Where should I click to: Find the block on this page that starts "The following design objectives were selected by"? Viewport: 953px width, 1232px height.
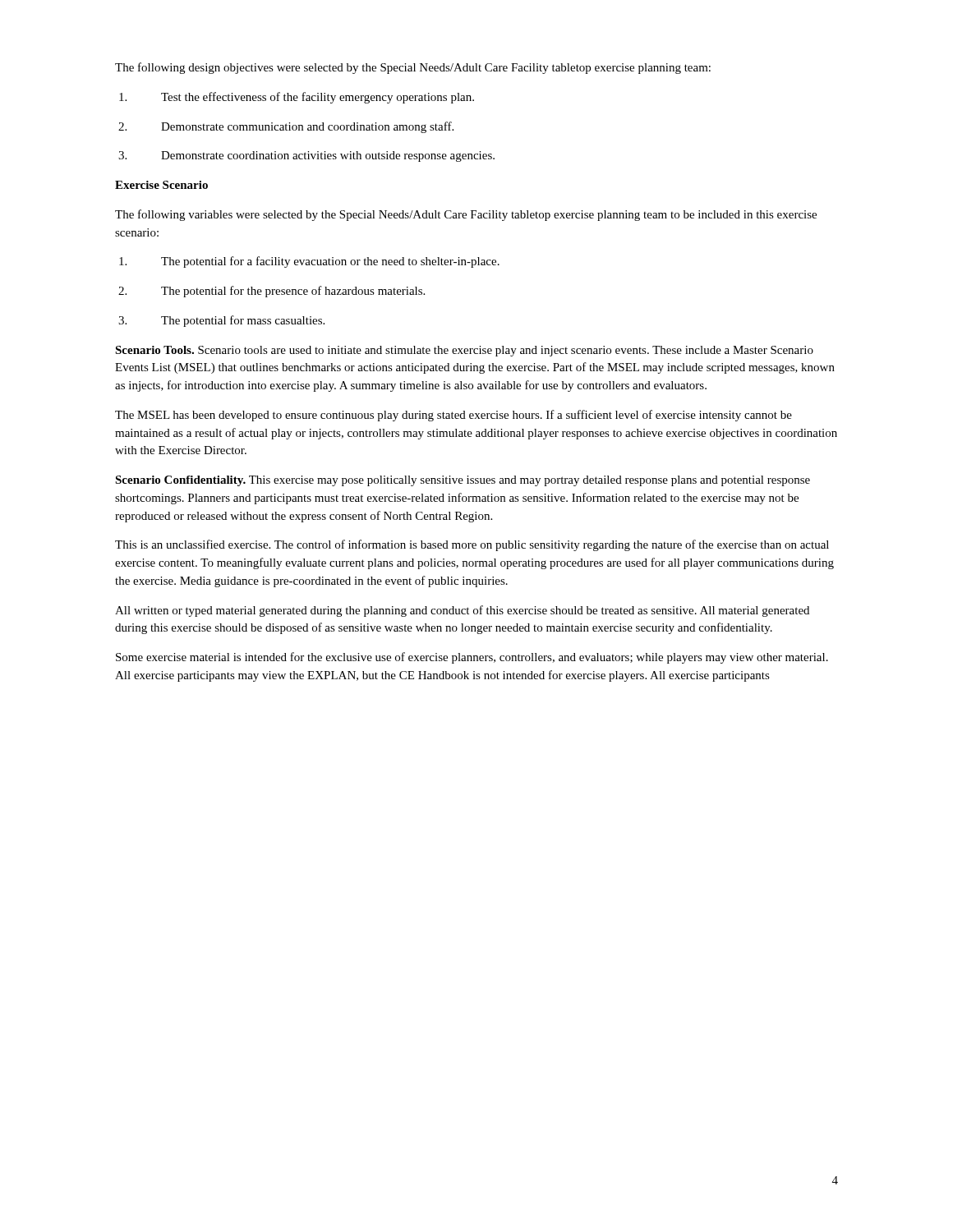pyautogui.click(x=413, y=67)
